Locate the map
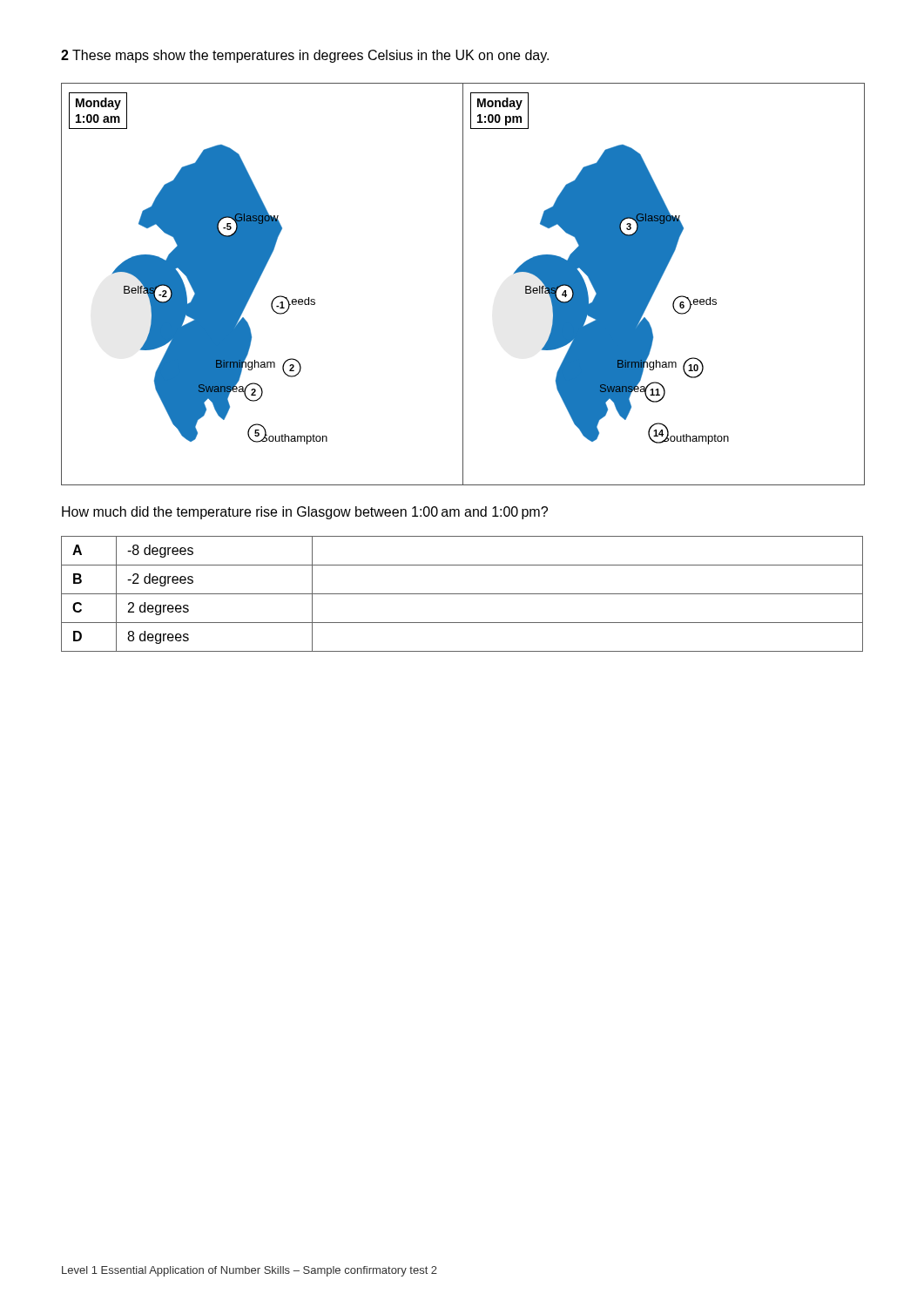The width and height of the screenshot is (924, 1307). tap(462, 284)
